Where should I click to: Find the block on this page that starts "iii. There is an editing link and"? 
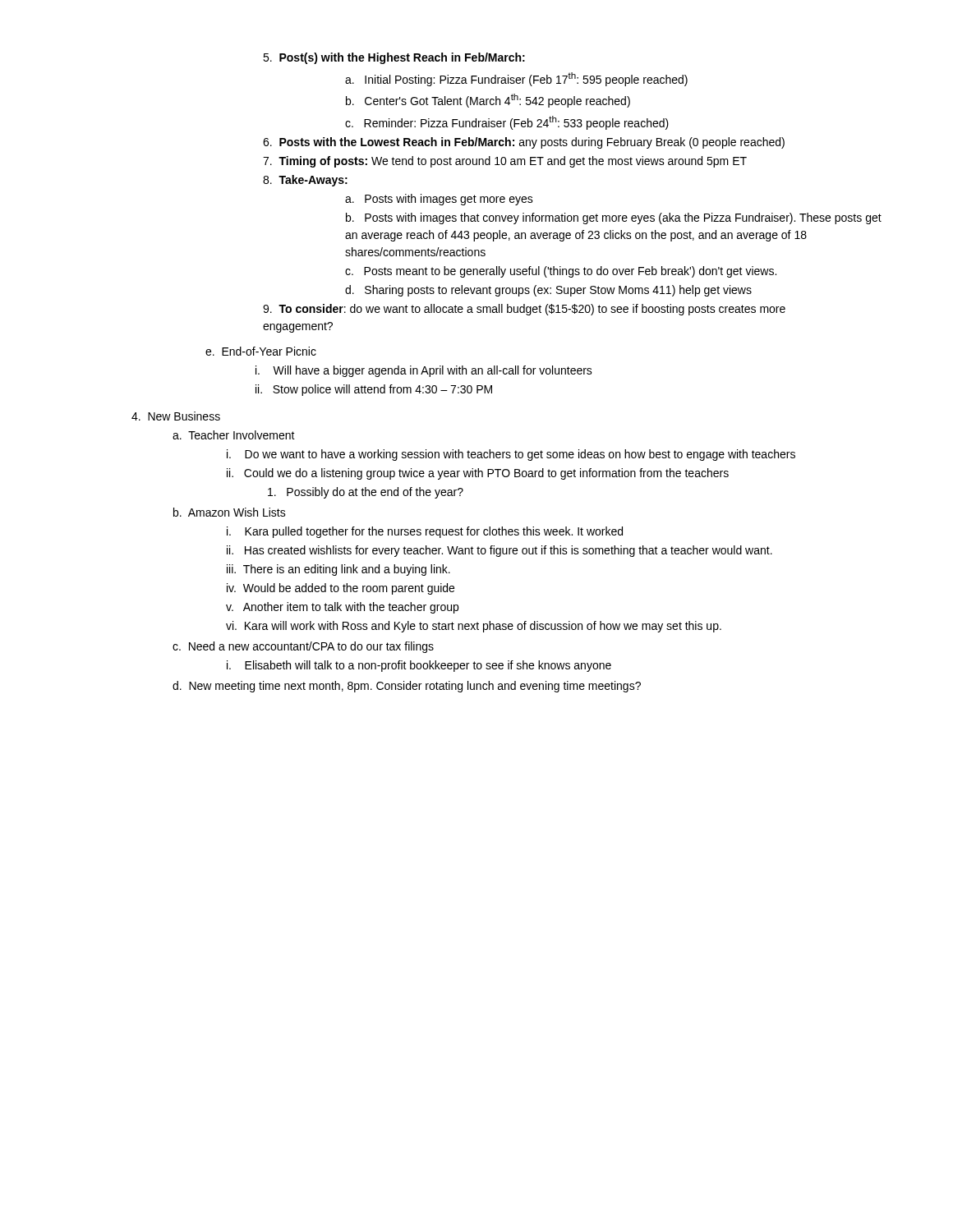[x=338, y=569]
